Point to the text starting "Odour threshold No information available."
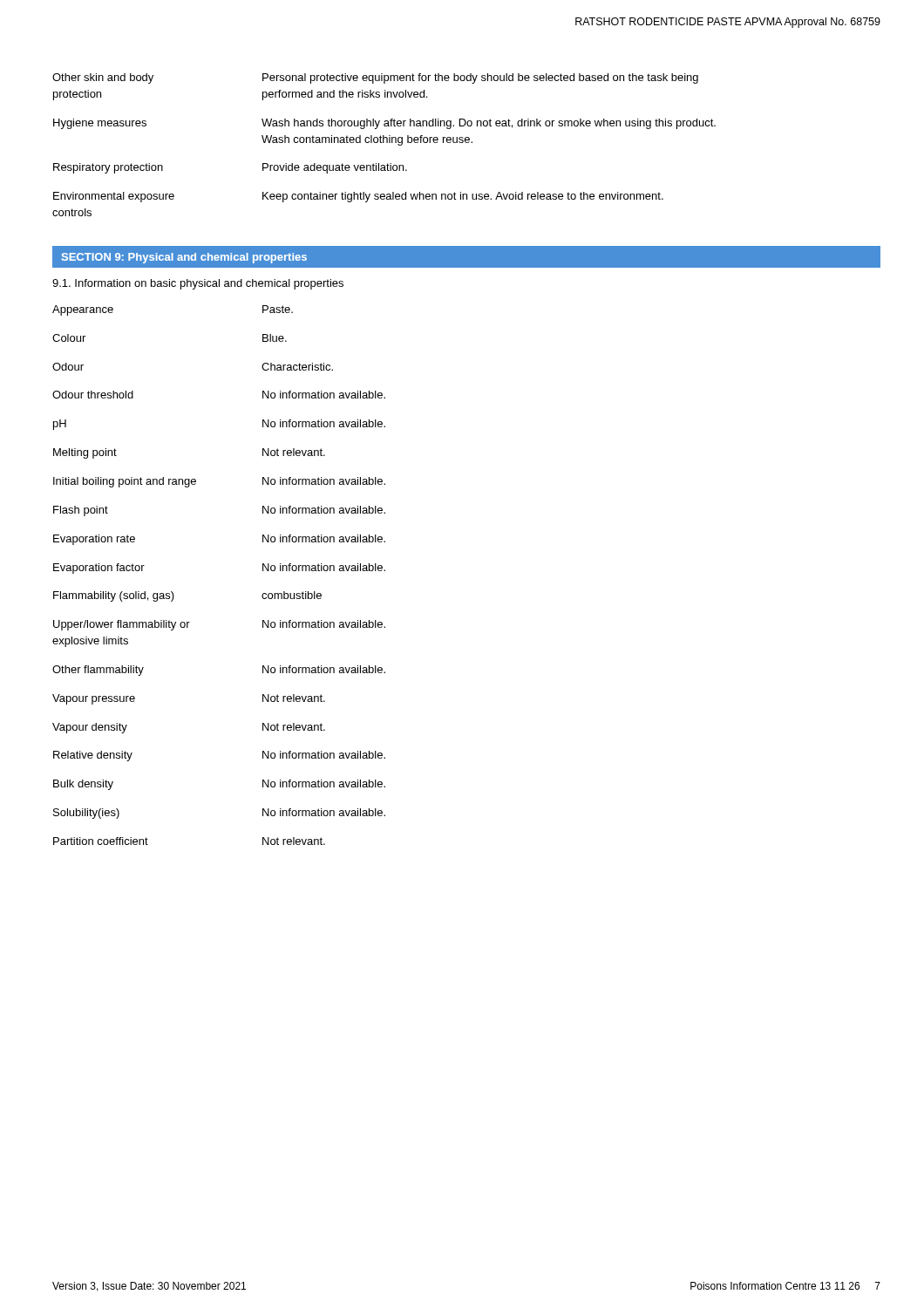The width and height of the screenshot is (924, 1308). pos(91,395)
